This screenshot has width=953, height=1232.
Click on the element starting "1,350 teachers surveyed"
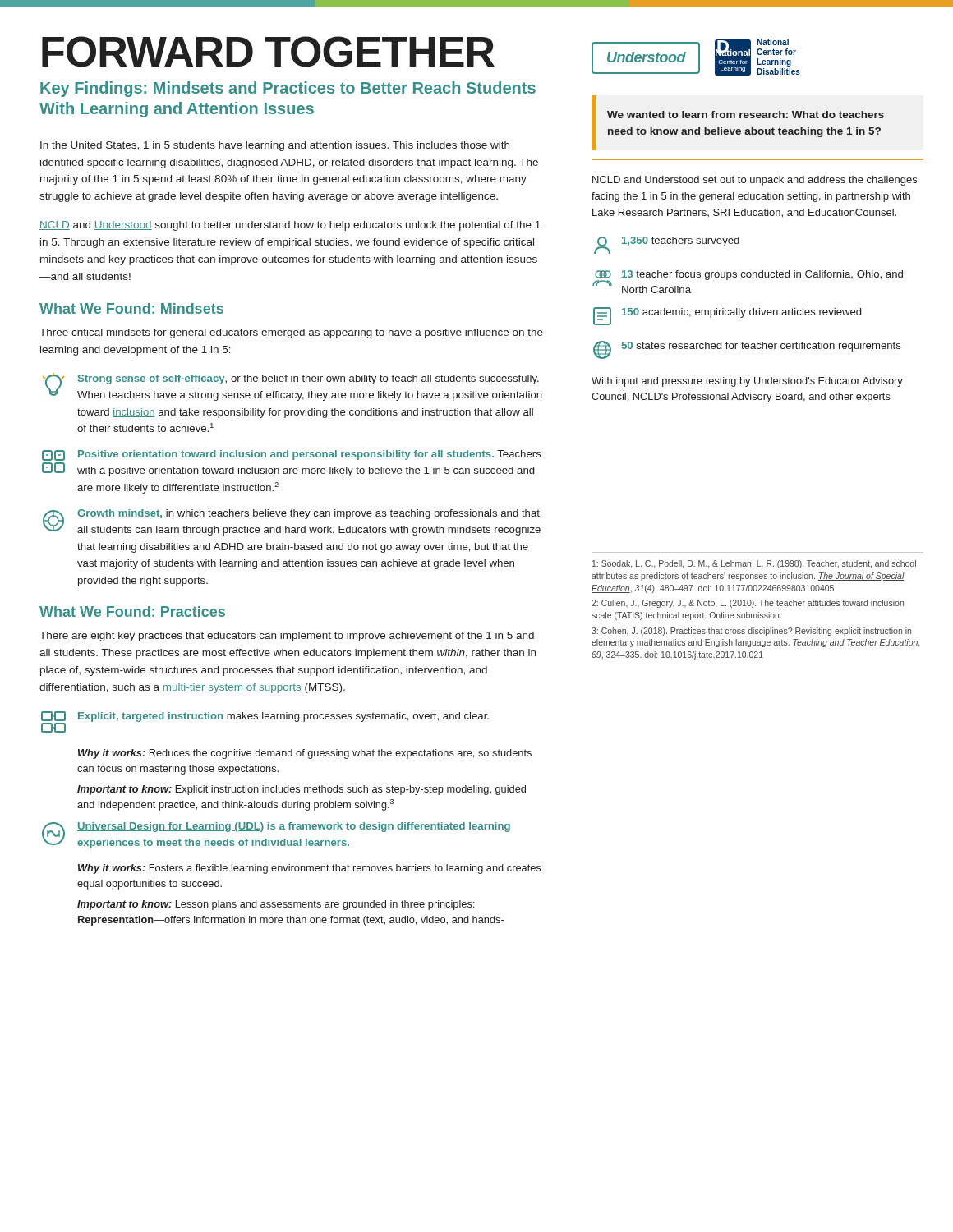[x=666, y=246]
